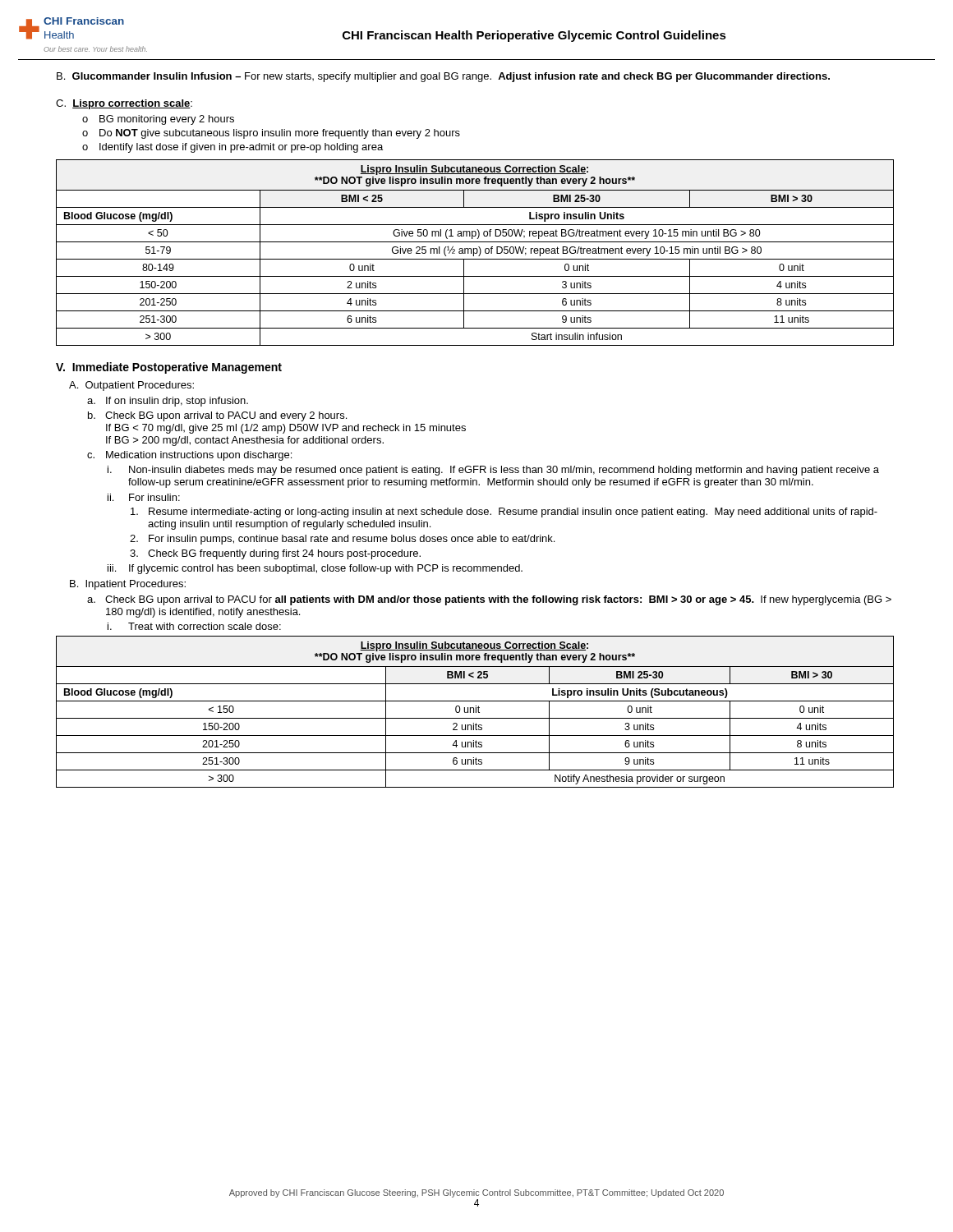This screenshot has width=953, height=1232.
Task: Navigate to the text block starting "3.Check BG frequently during first 24"
Action: pyautogui.click(x=276, y=553)
